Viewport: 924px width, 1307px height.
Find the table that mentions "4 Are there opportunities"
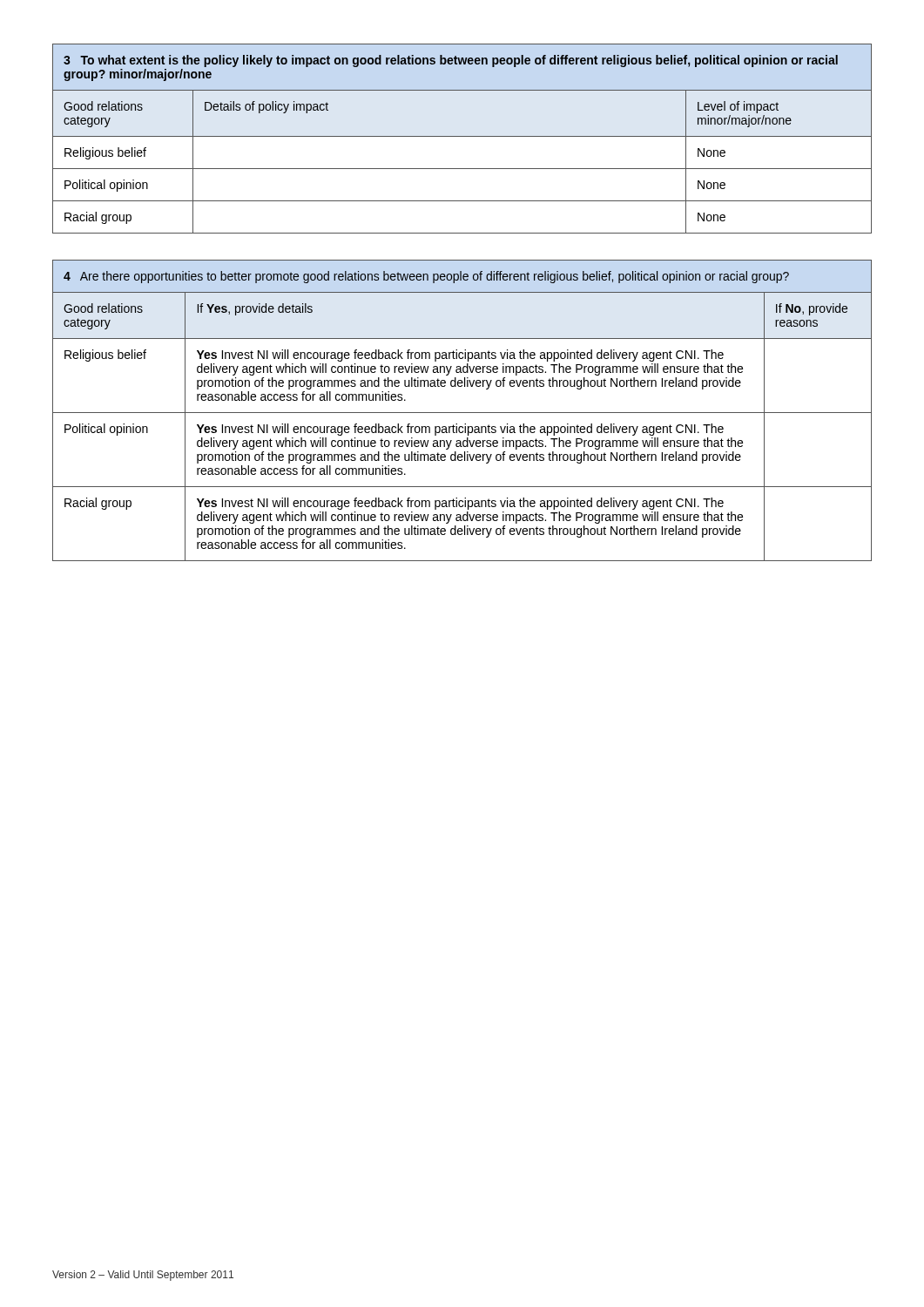click(462, 410)
